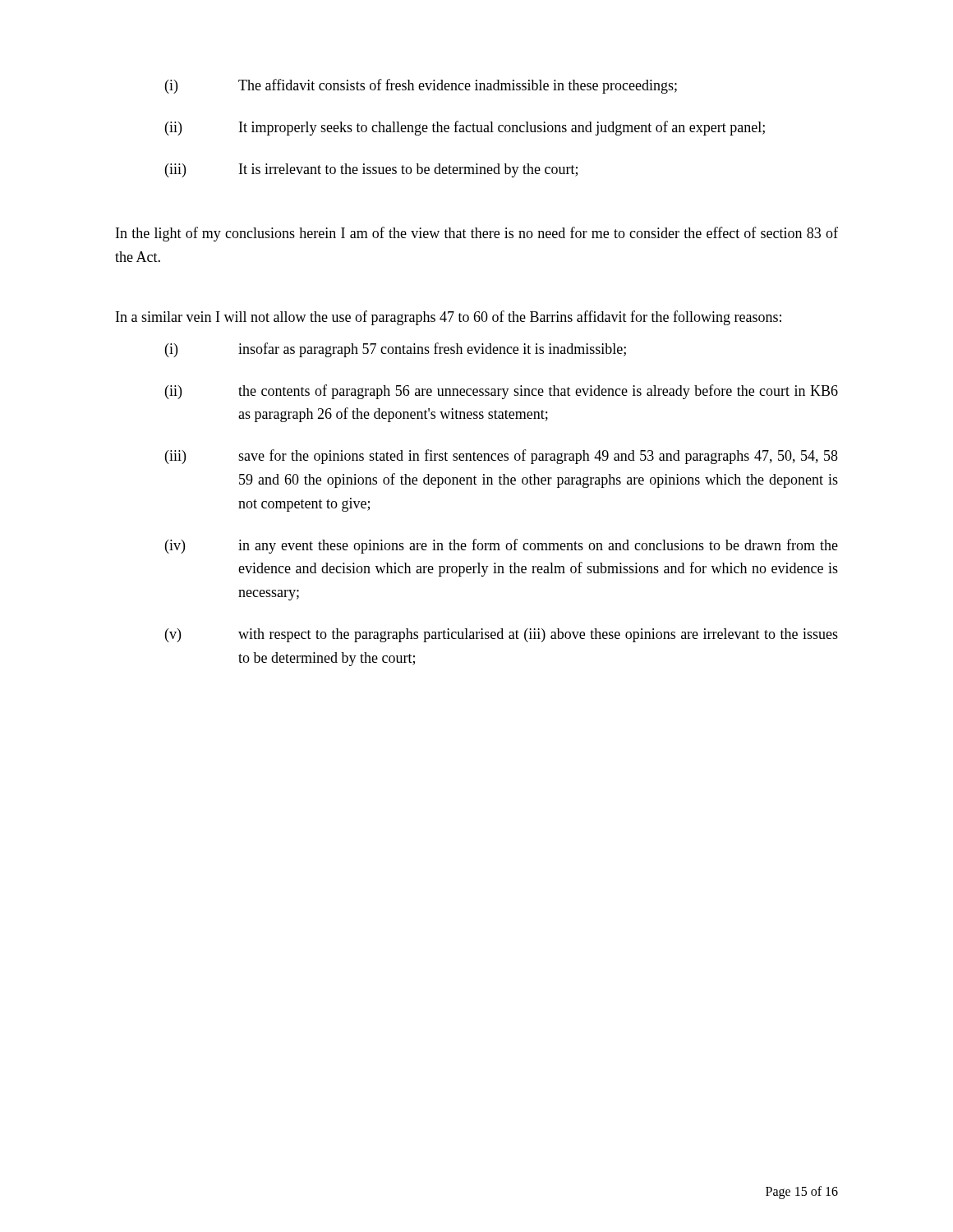Image resolution: width=953 pixels, height=1232 pixels.
Task: Point to the region starting "(iii) save for the opinions stated in first"
Action: coord(501,480)
